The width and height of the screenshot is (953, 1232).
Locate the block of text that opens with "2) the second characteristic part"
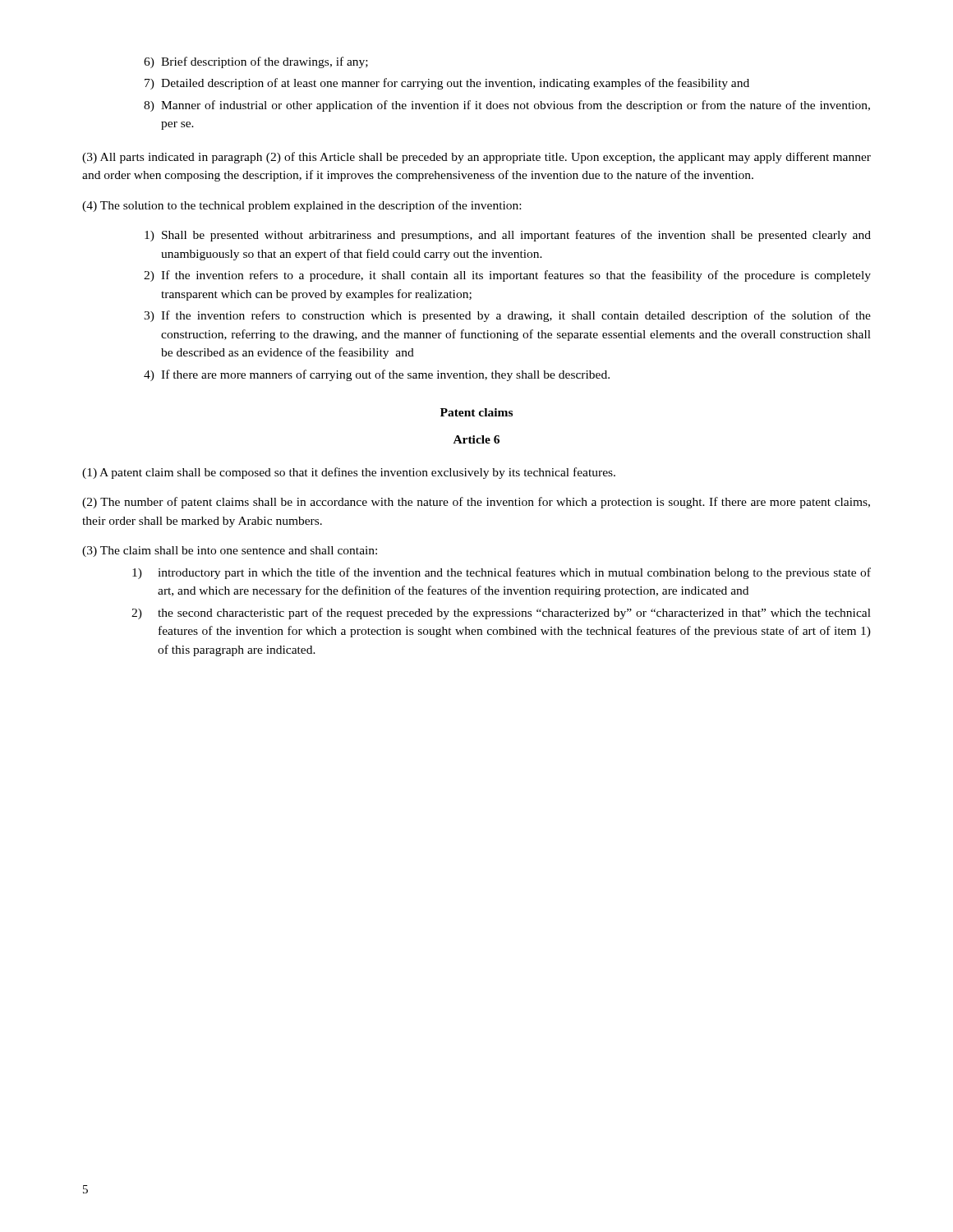(501, 631)
